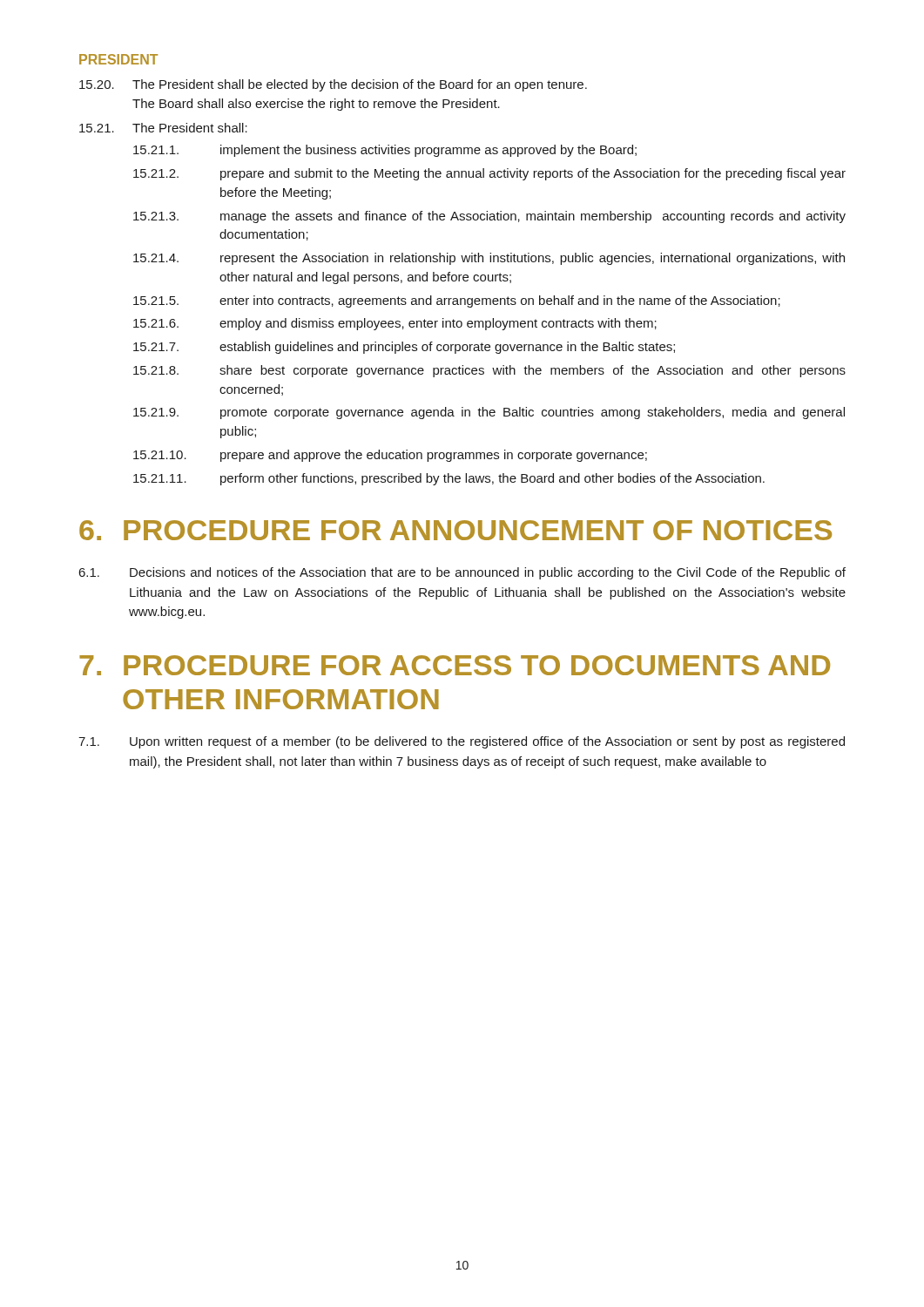
Task: Select the list item that reads "15.21. The President shall:"
Action: (163, 128)
